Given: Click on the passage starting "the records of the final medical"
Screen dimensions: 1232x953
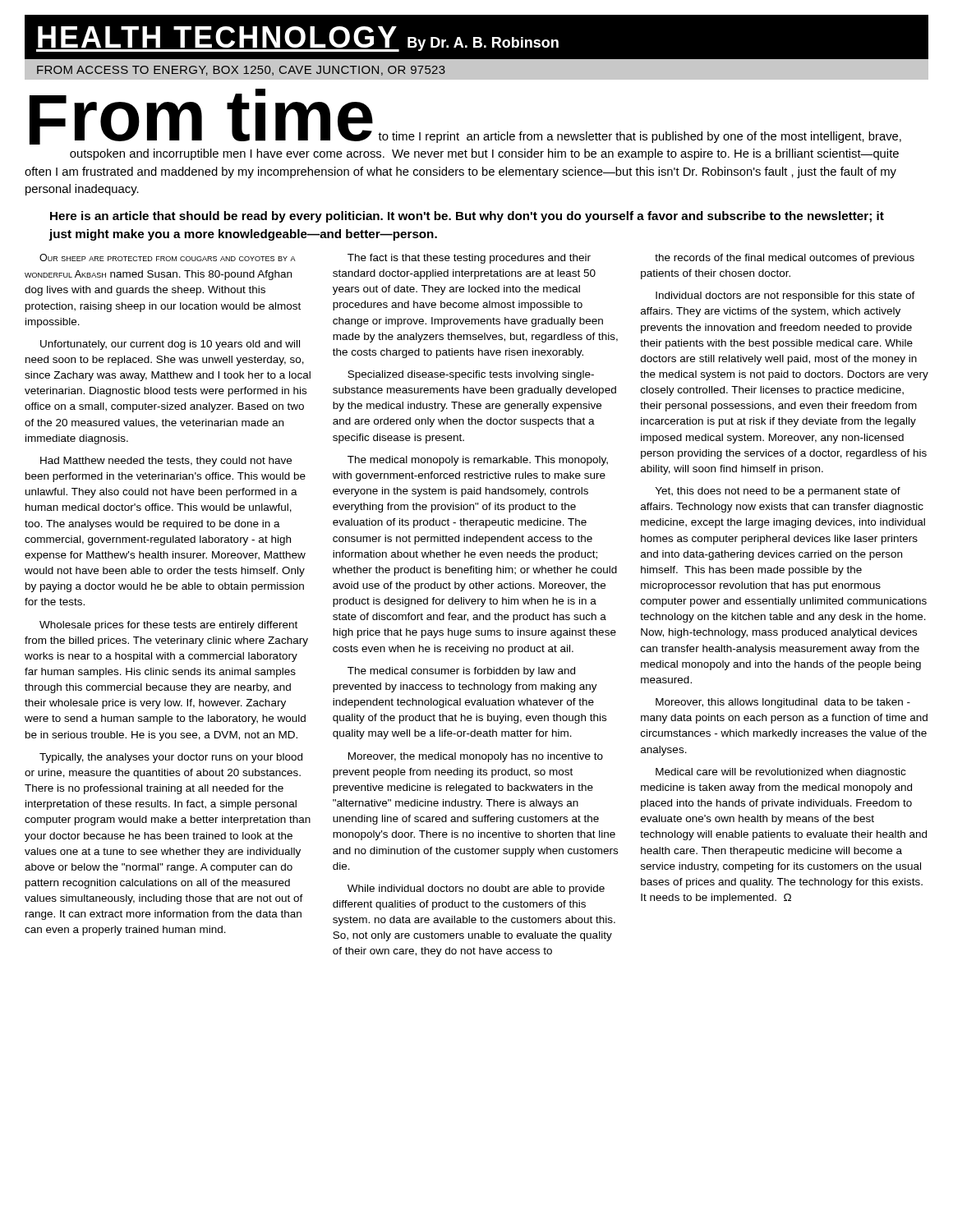Looking at the screenshot, I should 784,577.
